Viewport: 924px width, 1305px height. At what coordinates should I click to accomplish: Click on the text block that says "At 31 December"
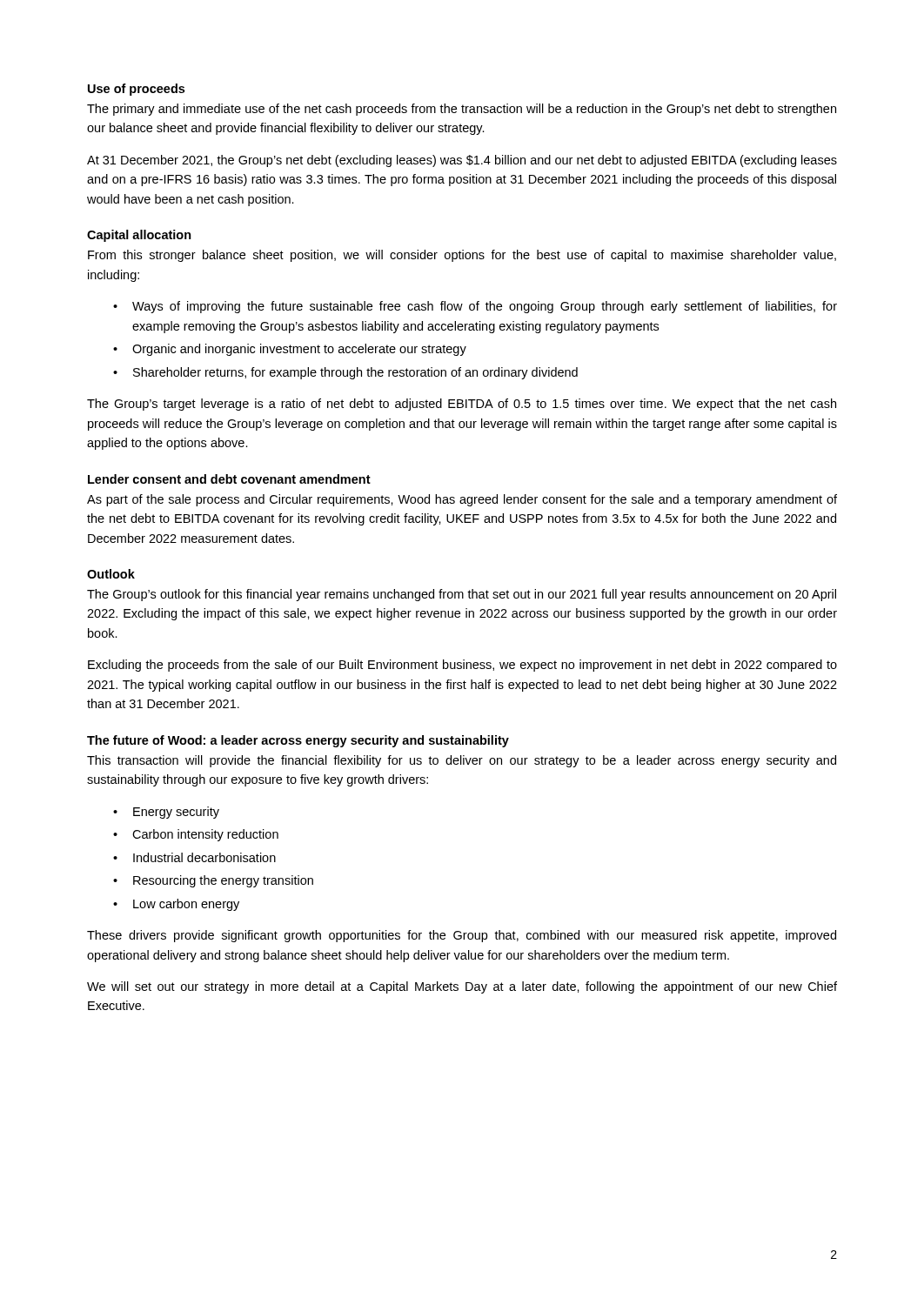pyautogui.click(x=462, y=180)
